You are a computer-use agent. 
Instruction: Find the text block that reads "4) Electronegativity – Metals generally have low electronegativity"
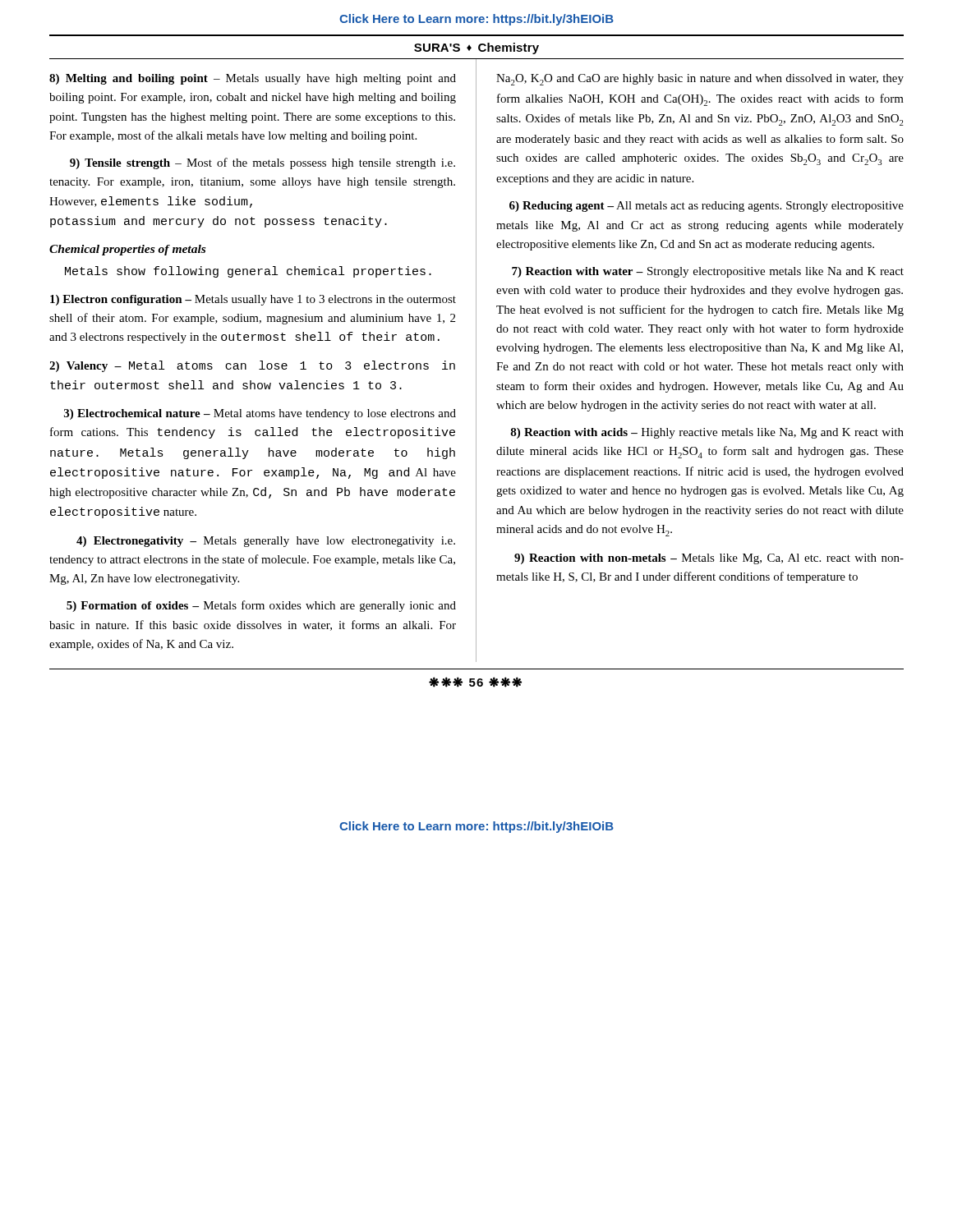click(x=253, y=560)
